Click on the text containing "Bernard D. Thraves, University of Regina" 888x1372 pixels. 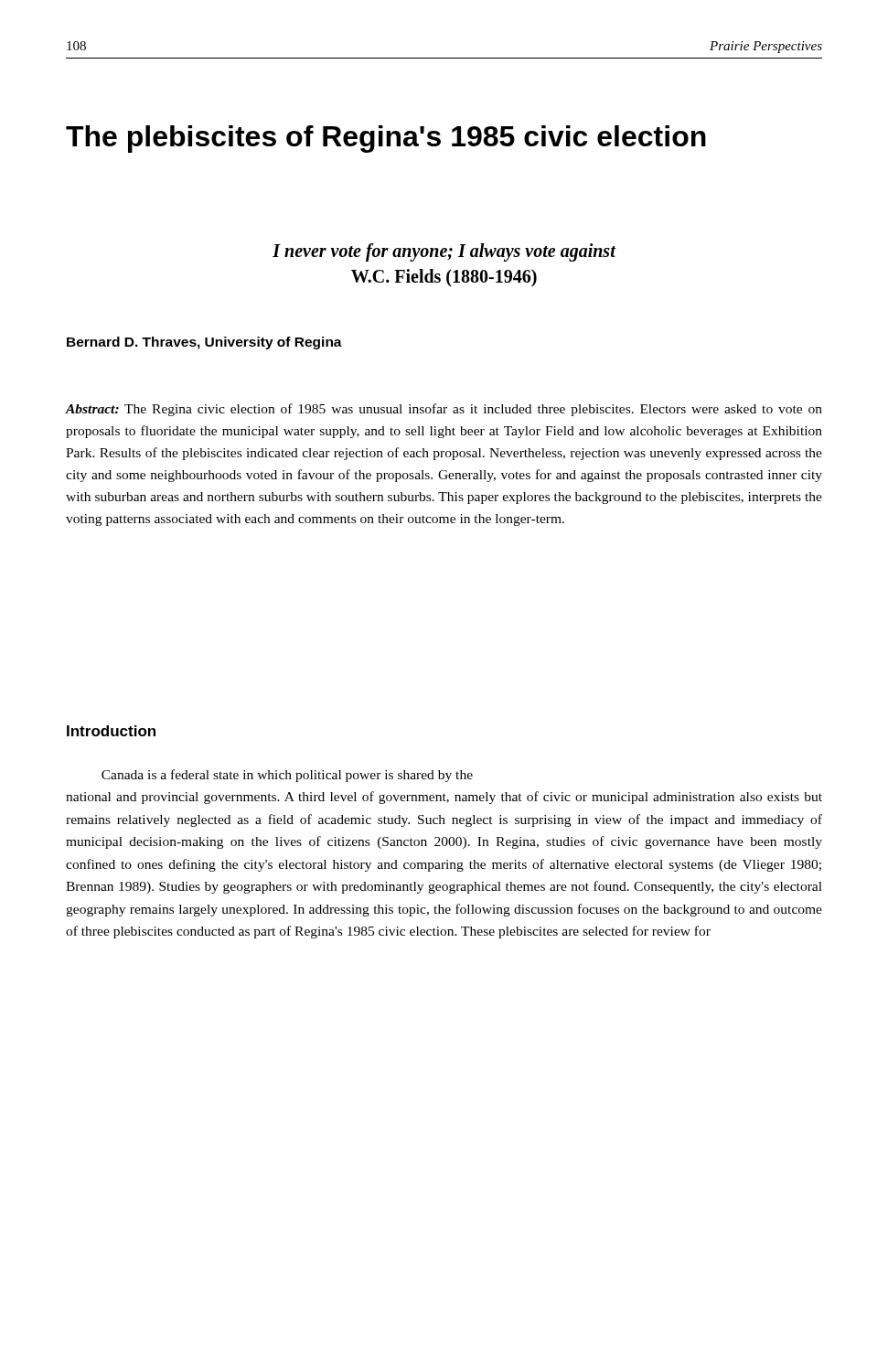click(x=204, y=342)
